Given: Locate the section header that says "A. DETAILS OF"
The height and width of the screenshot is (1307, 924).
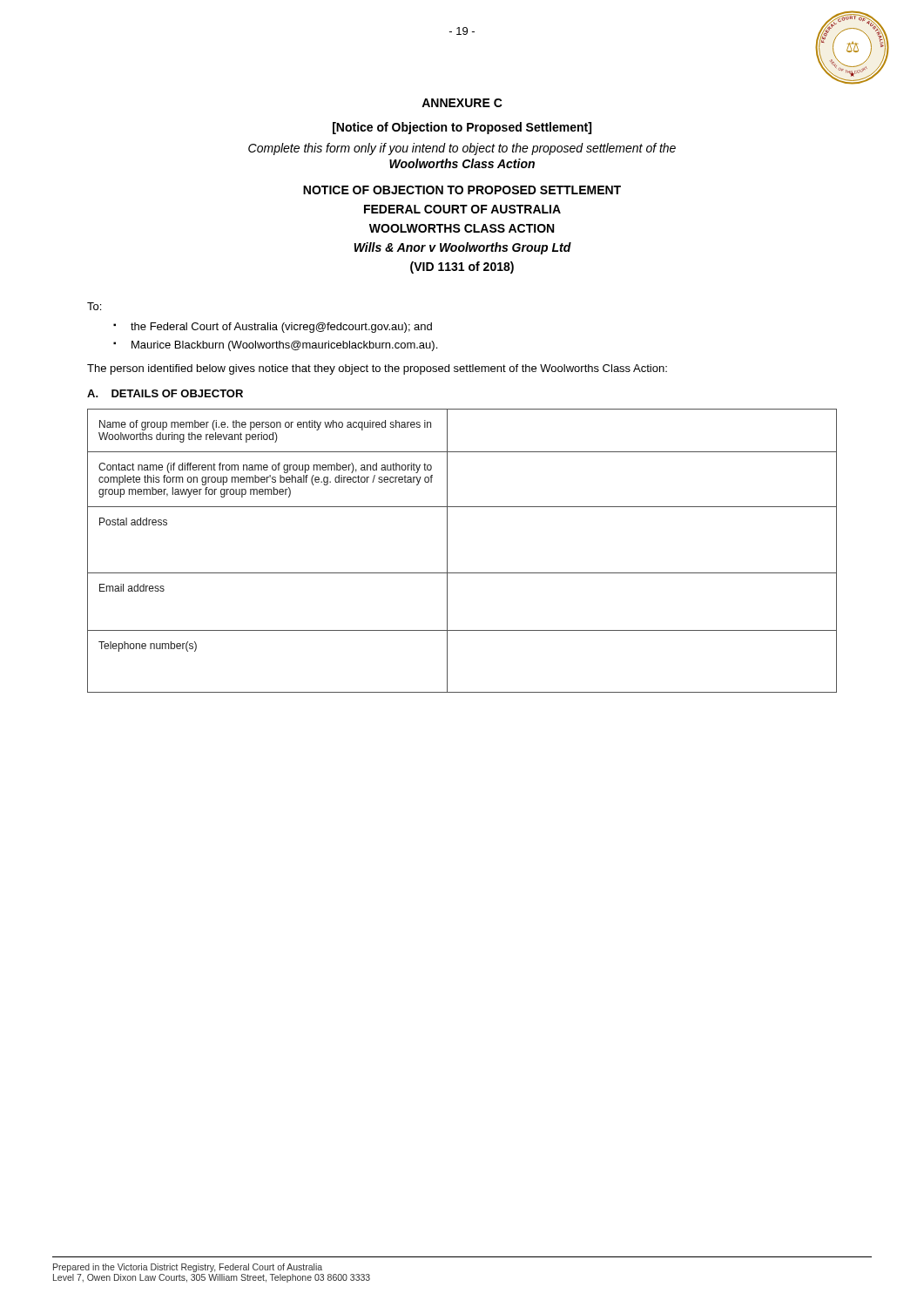Looking at the screenshot, I should [x=165, y=393].
